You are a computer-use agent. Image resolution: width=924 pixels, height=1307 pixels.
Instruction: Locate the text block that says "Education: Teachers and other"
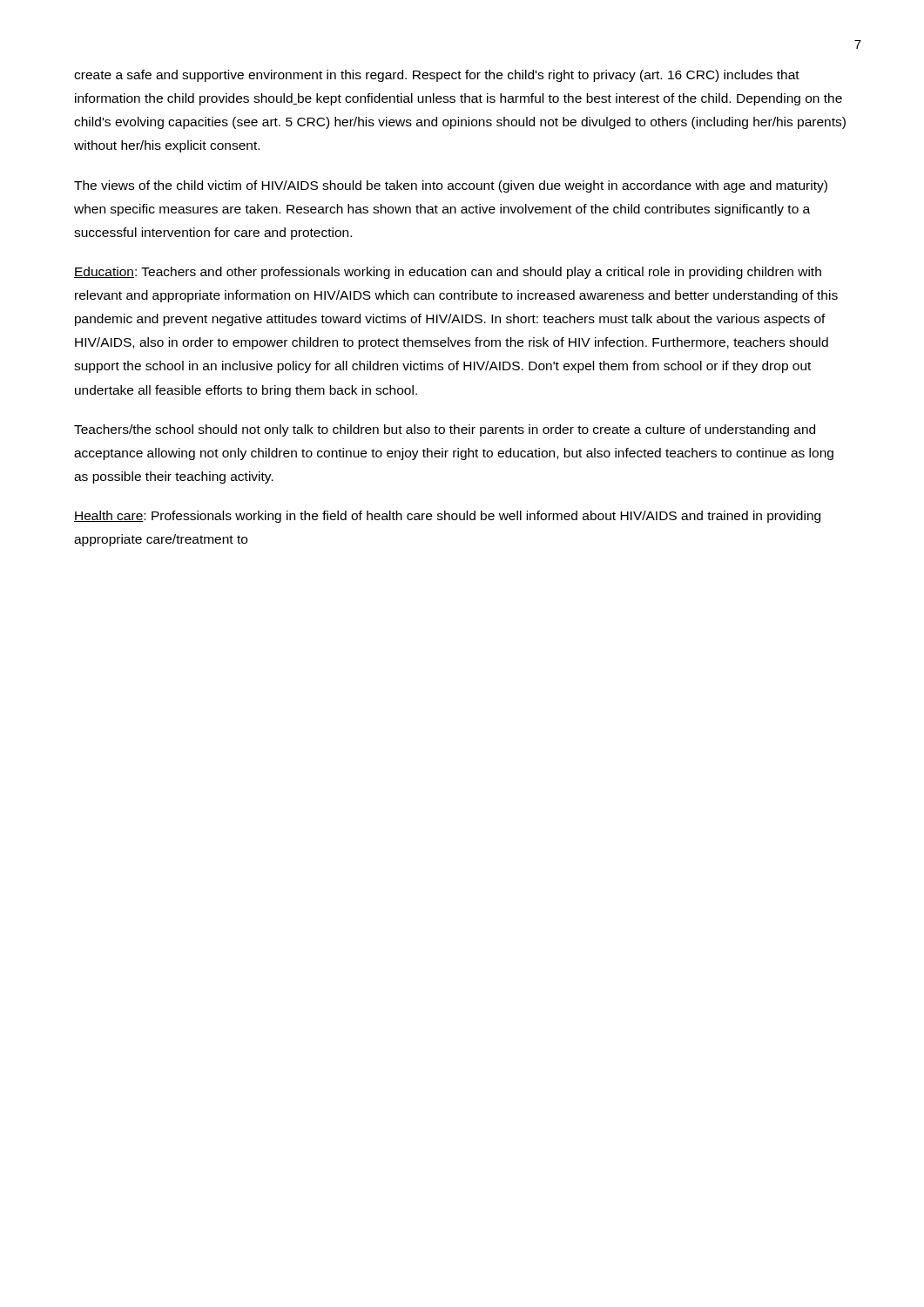(x=462, y=330)
